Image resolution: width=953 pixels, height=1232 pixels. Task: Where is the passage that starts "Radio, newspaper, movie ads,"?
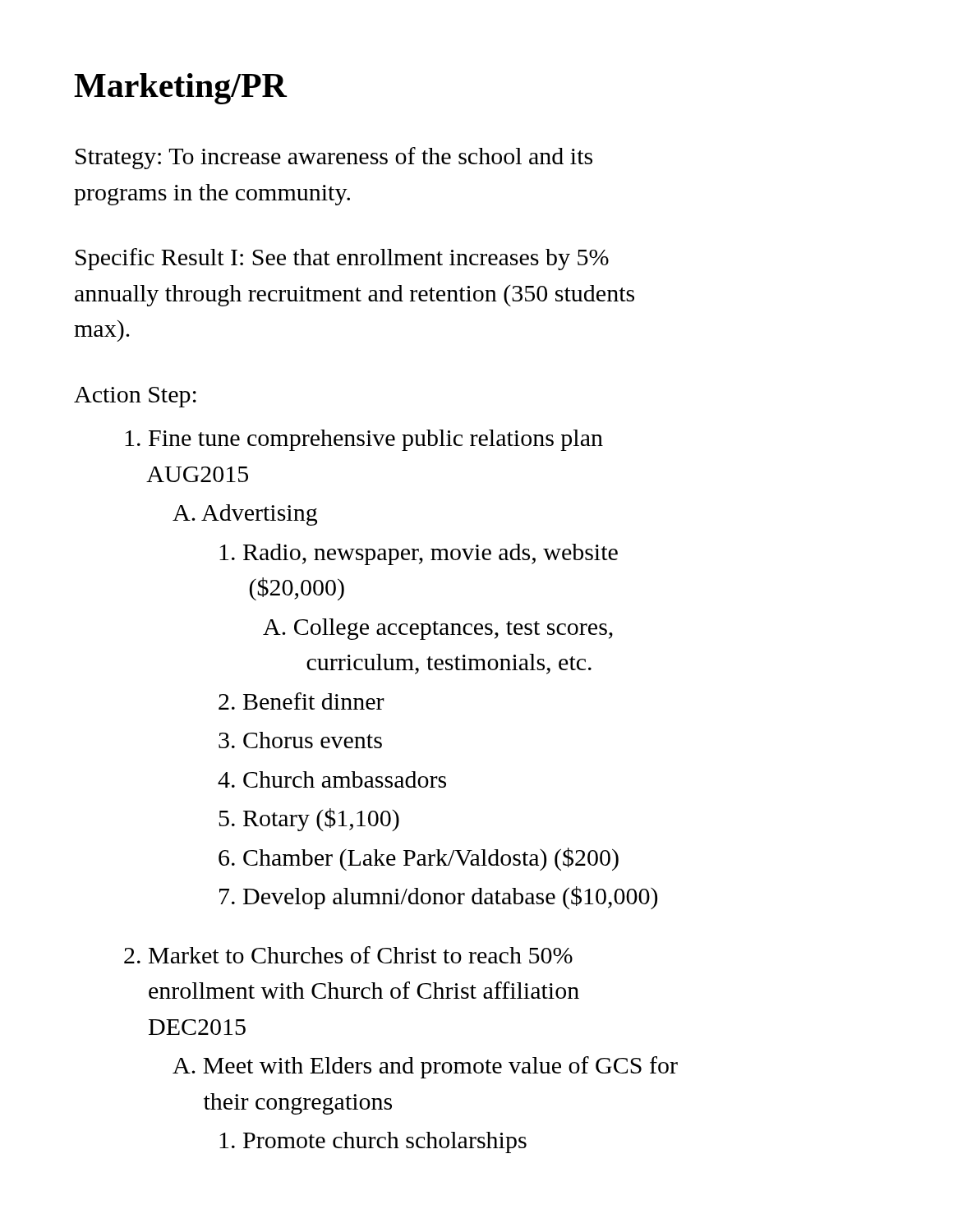[x=418, y=569]
